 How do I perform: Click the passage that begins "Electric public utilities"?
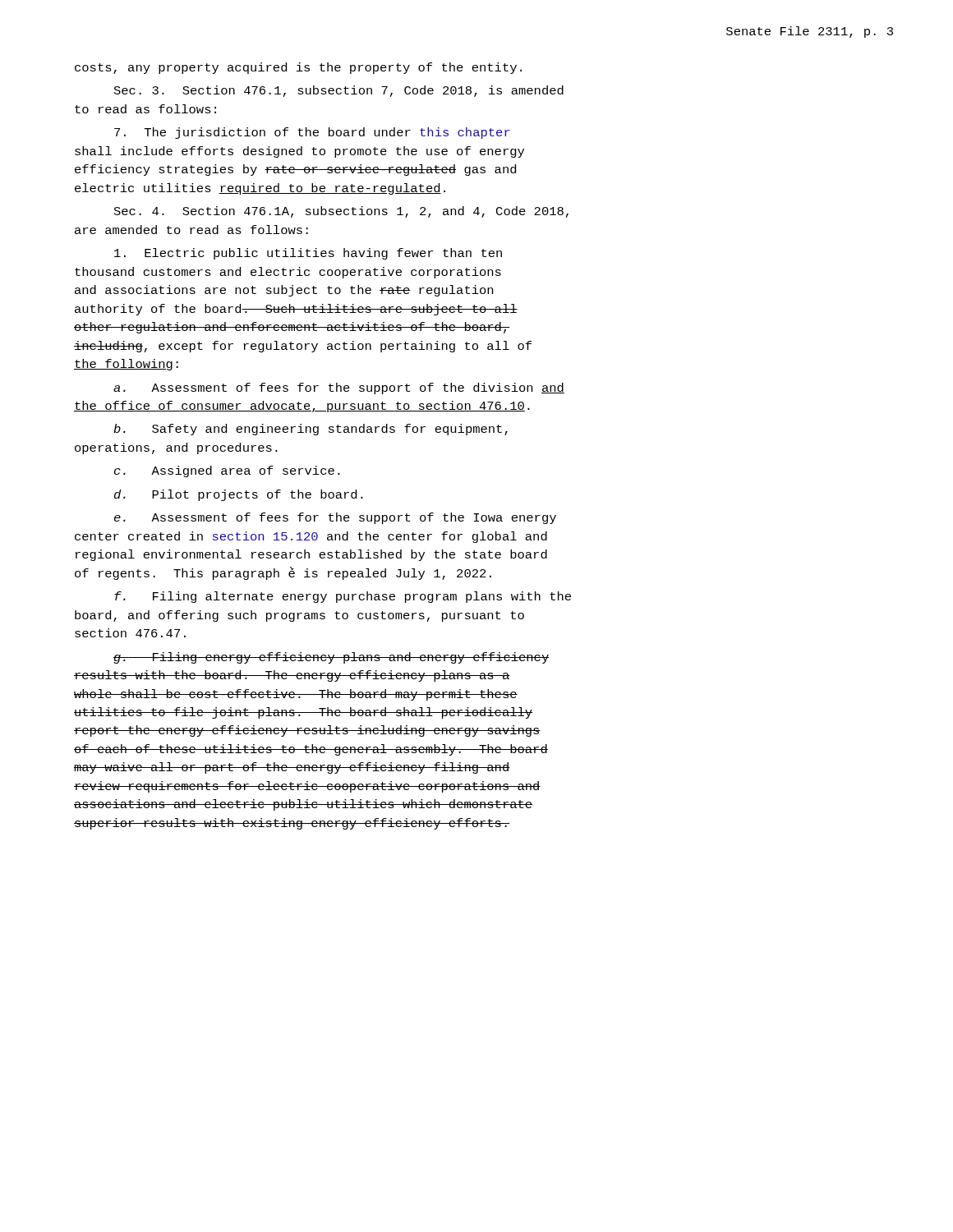click(x=476, y=310)
